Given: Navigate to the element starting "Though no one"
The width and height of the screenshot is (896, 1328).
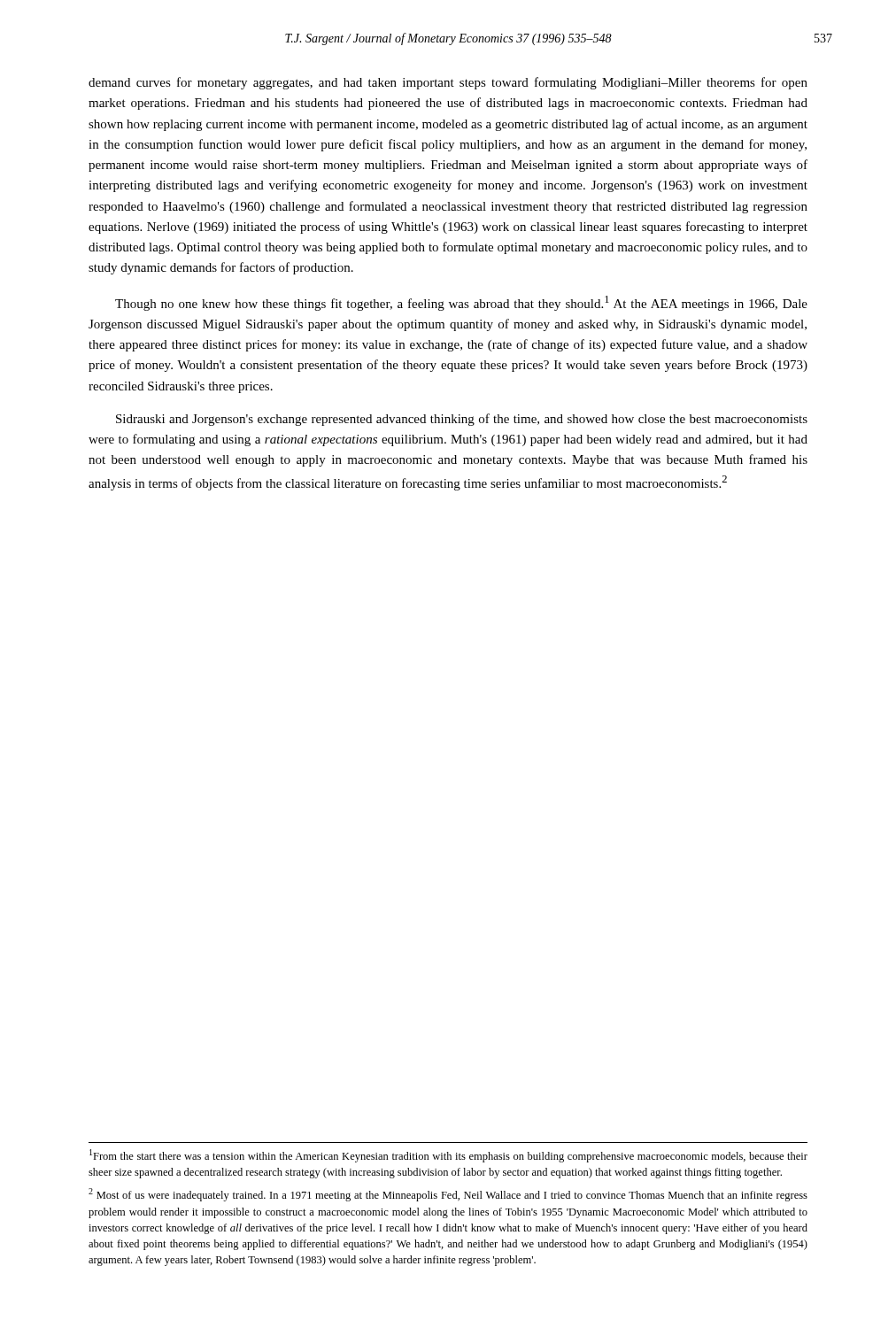Looking at the screenshot, I should point(448,344).
